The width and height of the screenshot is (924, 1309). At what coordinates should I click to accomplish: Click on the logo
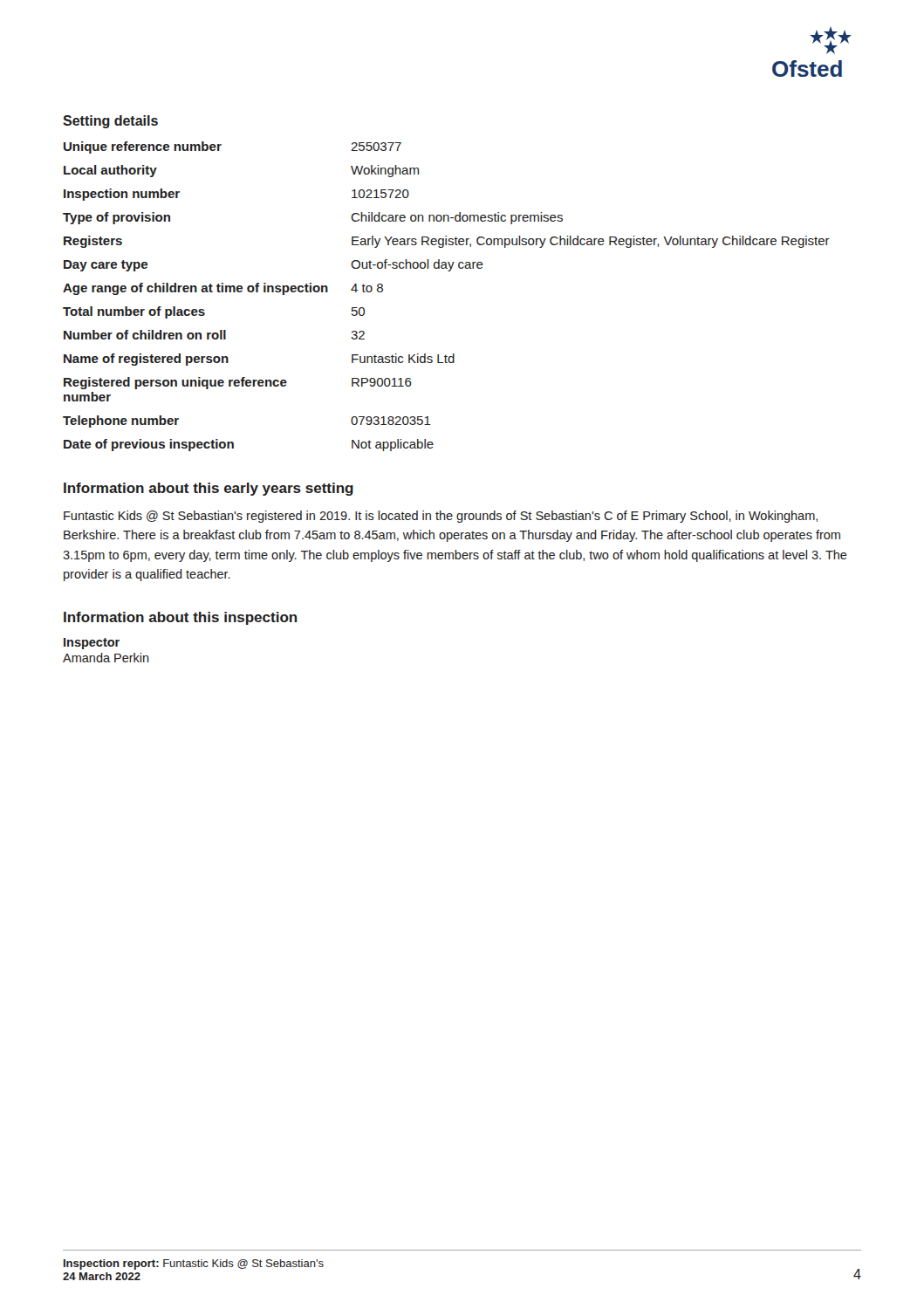[x=824, y=56]
